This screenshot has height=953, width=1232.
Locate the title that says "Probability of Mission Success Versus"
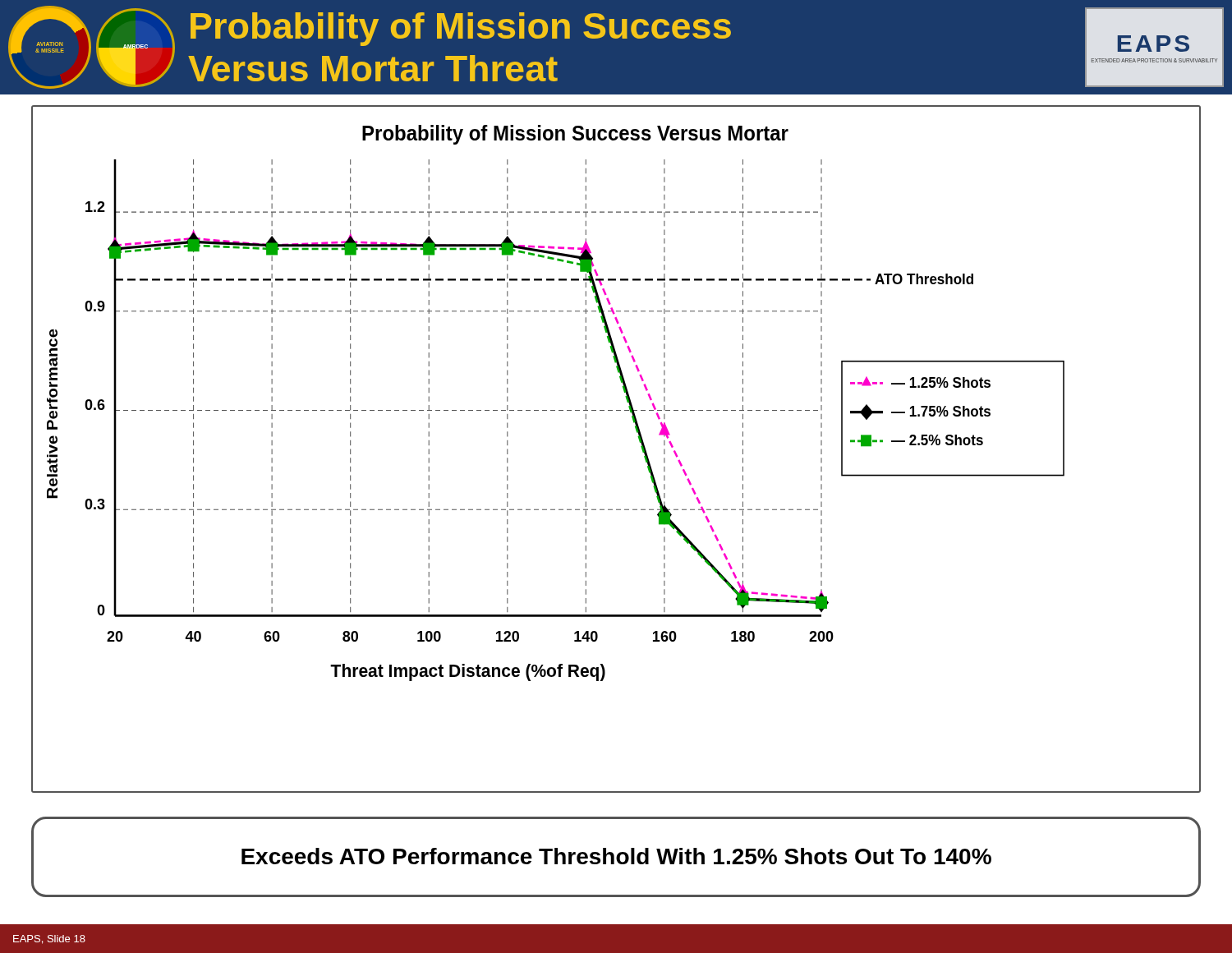(632, 47)
